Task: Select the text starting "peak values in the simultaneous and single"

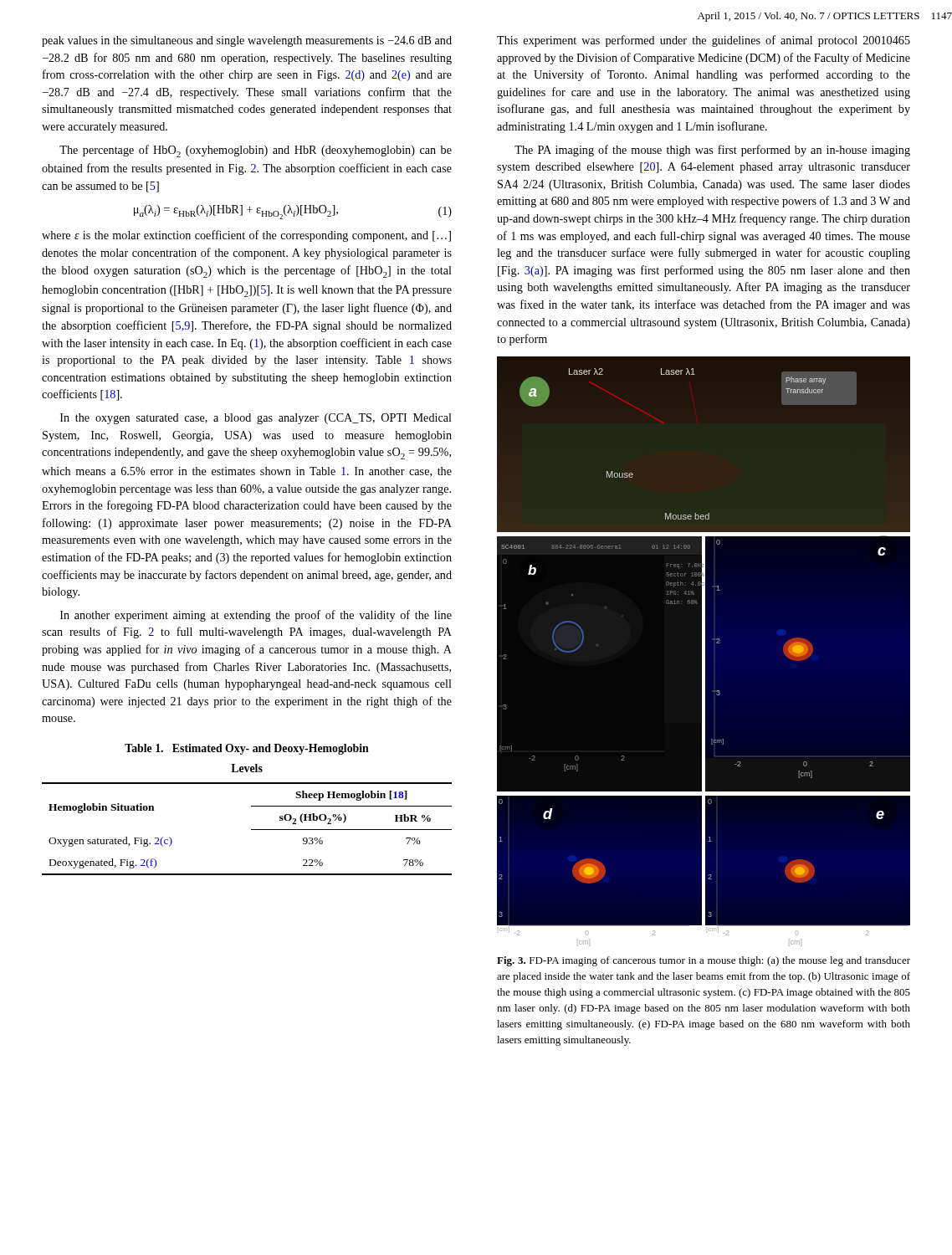Action: 247,83
